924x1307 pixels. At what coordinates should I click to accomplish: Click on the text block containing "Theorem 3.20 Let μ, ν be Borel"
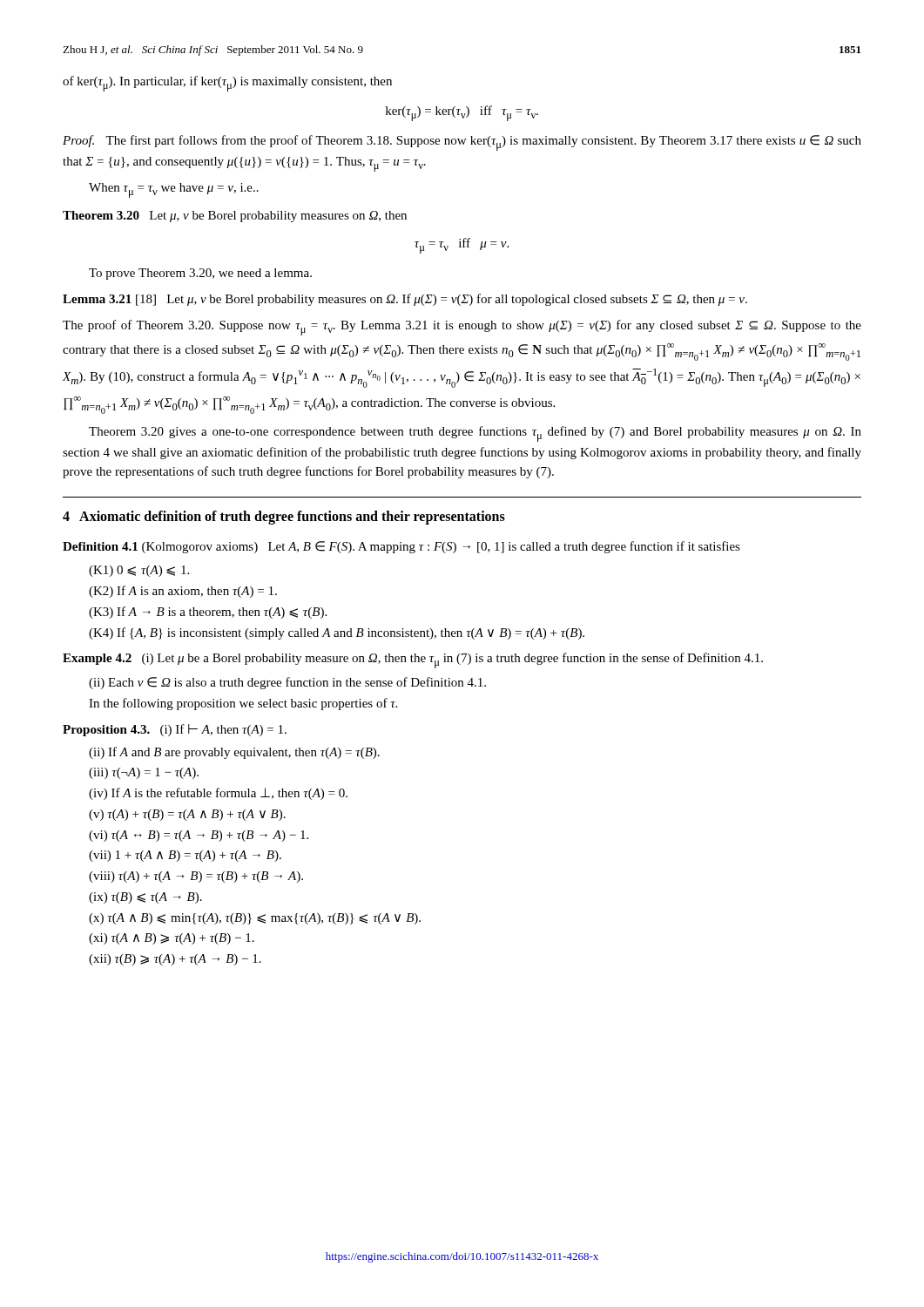pyautogui.click(x=235, y=216)
